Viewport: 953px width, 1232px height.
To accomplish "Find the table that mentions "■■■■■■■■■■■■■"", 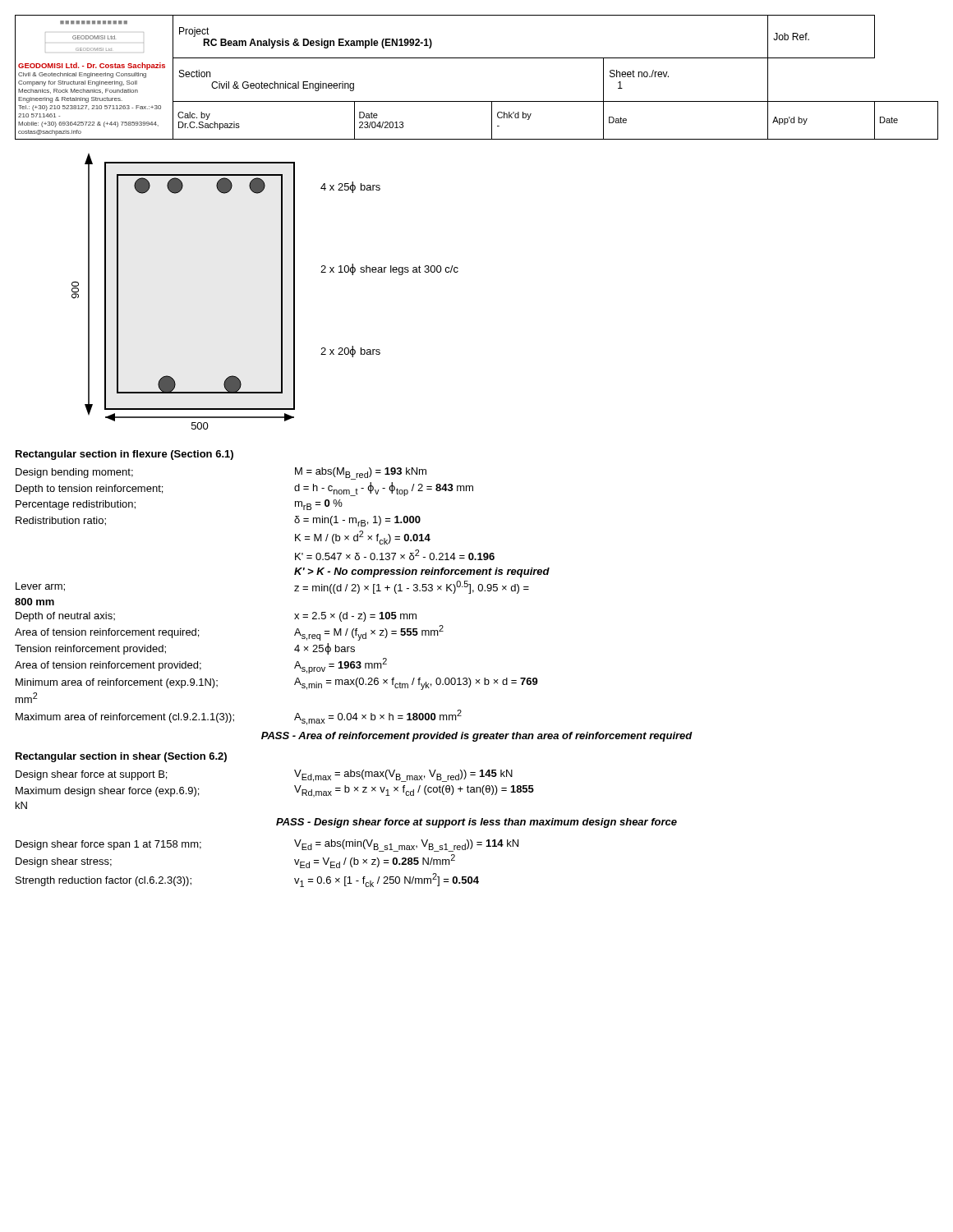I will [x=476, y=77].
